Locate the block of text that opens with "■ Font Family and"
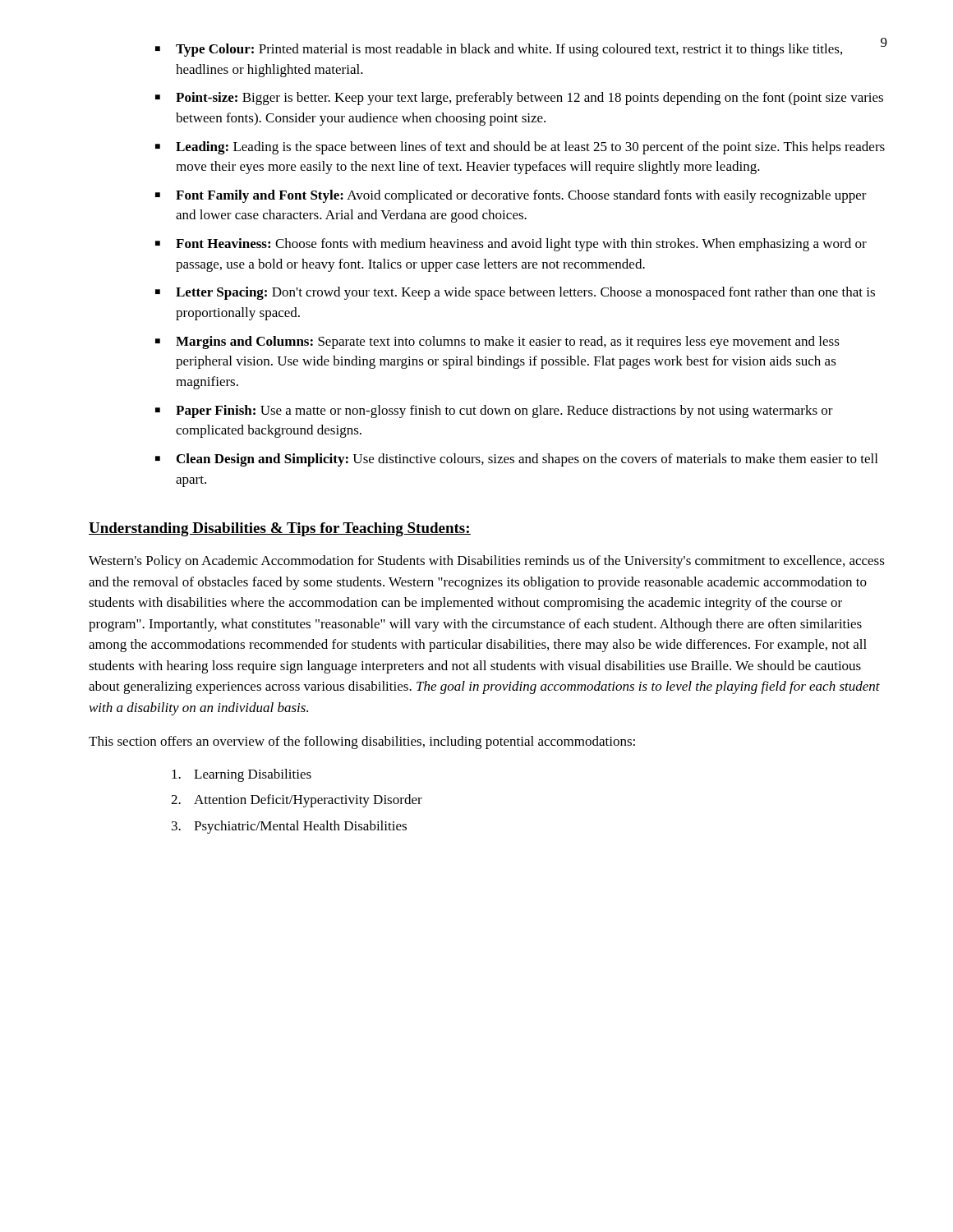The height and width of the screenshot is (1232, 953). pos(521,206)
